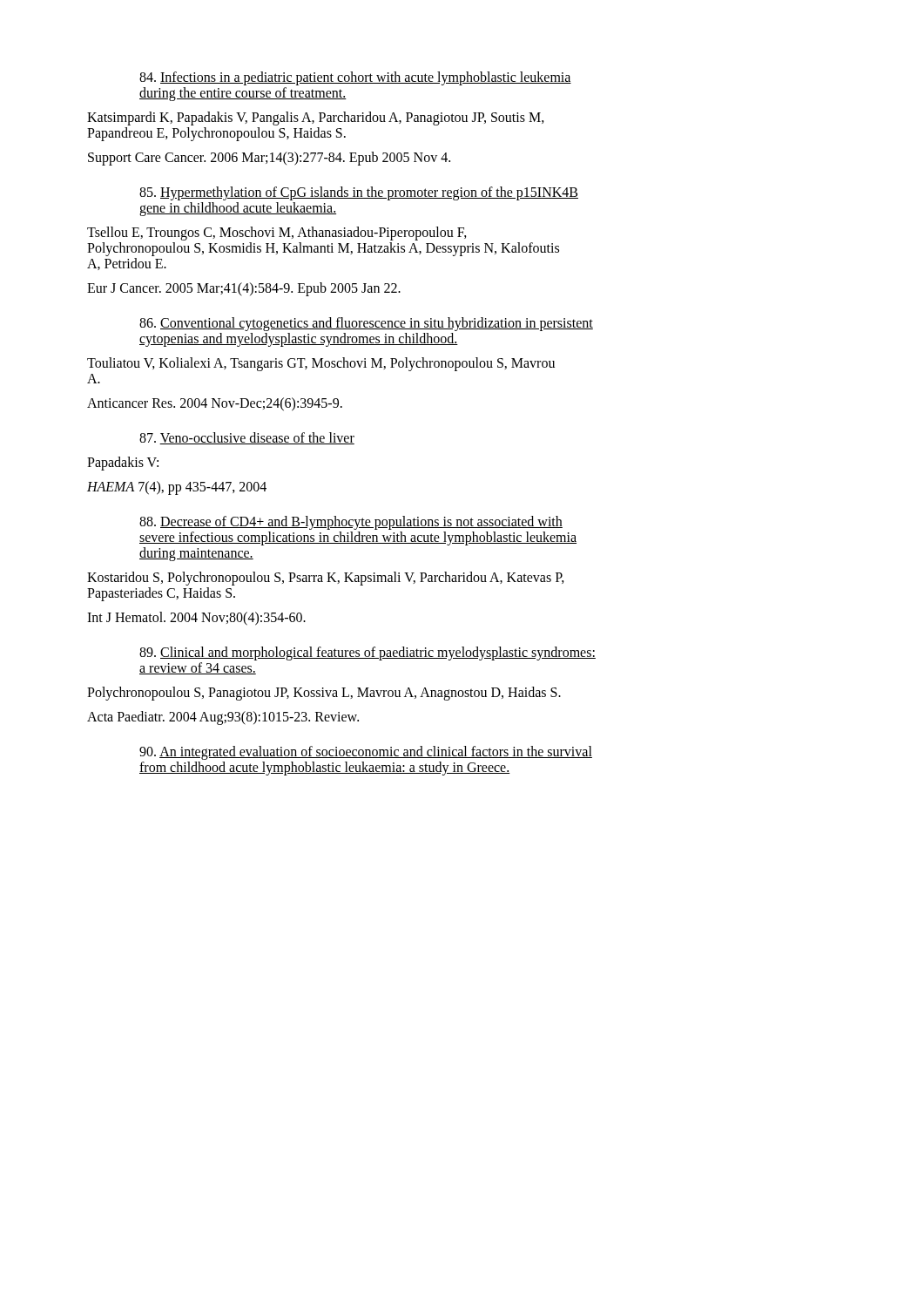Locate the text "HAEMA 7(4), pp 435-447, 2004"
The width and height of the screenshot is (924, 1307).
(x=177, y=487)
